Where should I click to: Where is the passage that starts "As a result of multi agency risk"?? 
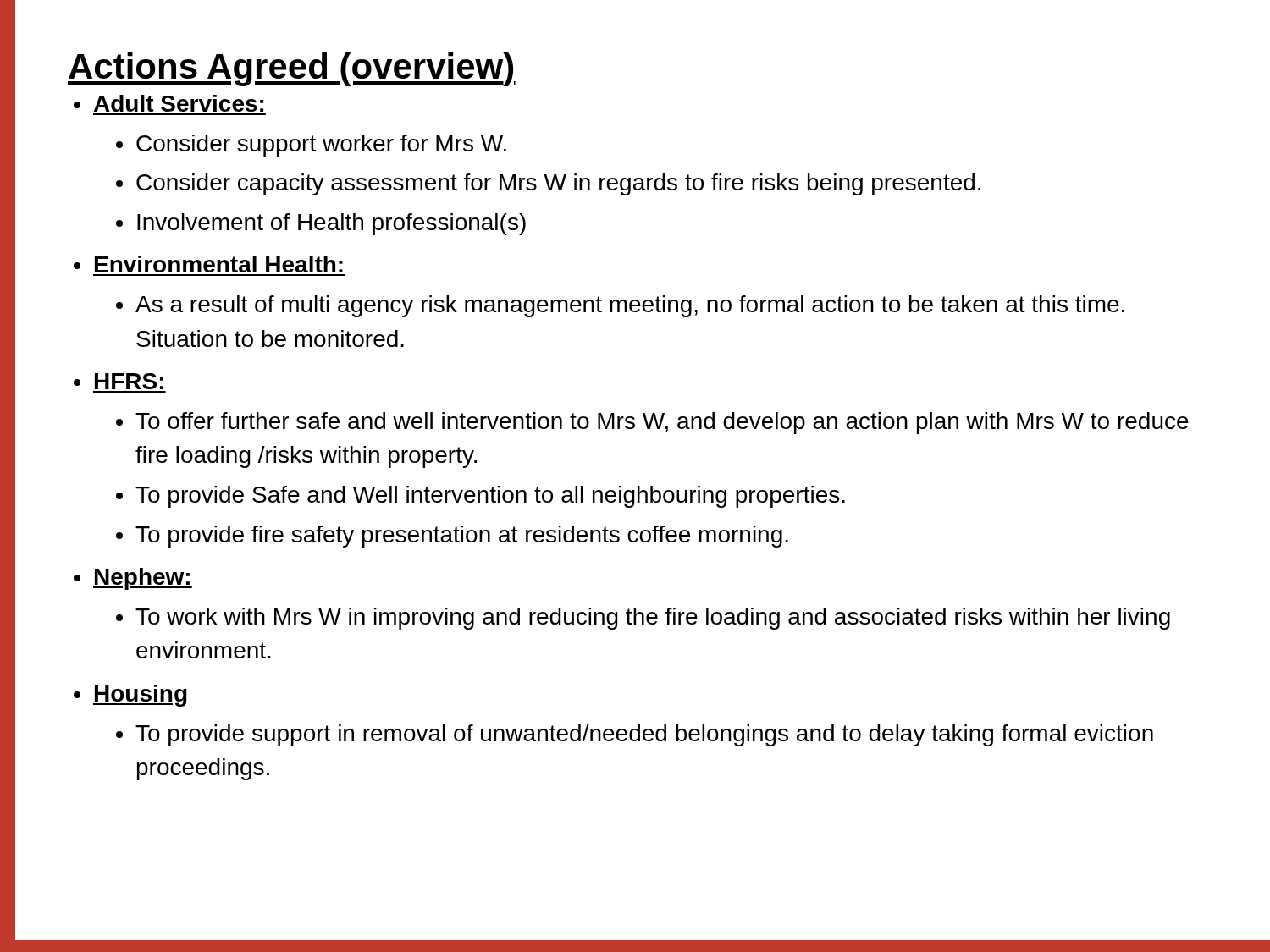point(631,321)
